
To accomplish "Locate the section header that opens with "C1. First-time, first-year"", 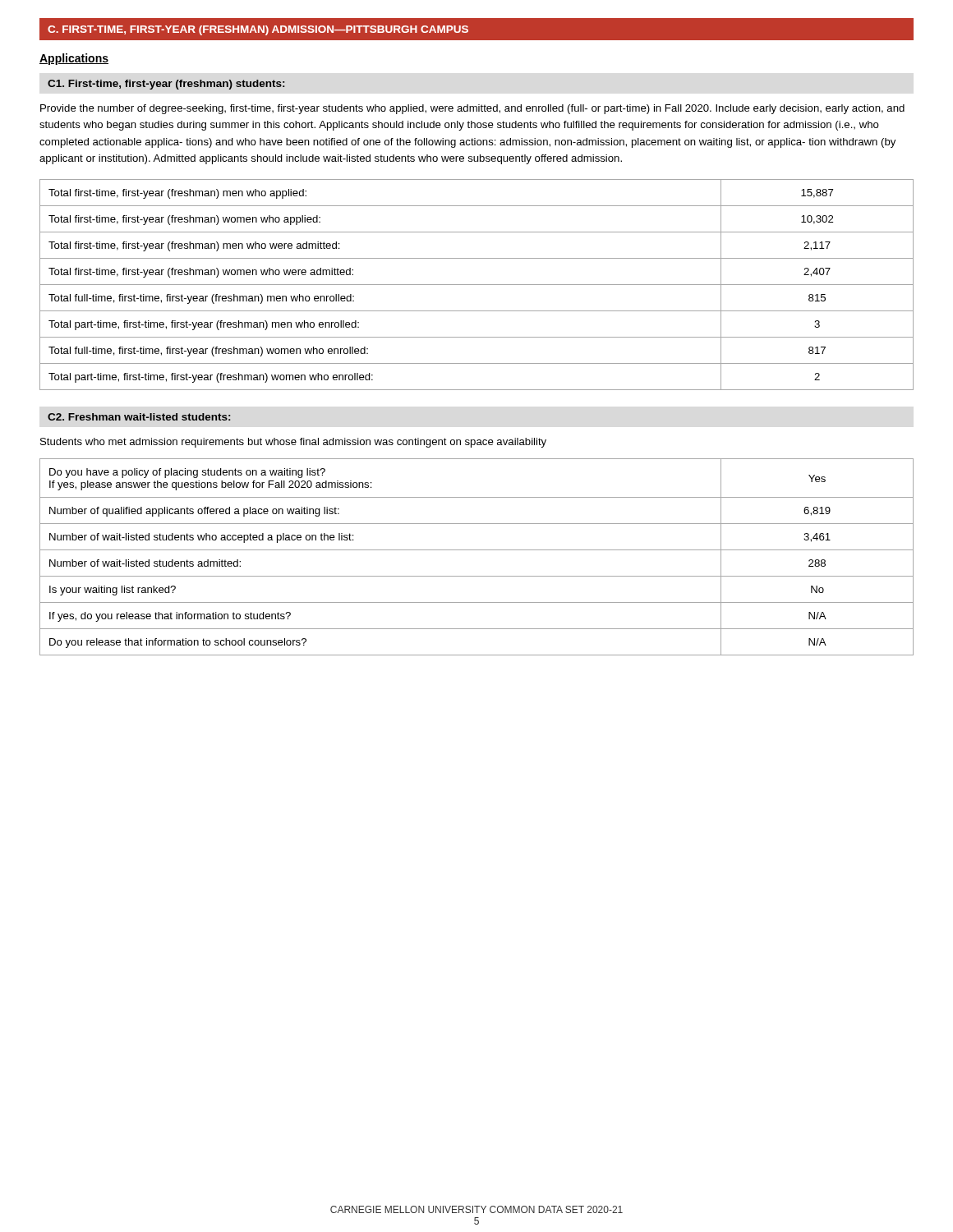I will coord(167,83).
